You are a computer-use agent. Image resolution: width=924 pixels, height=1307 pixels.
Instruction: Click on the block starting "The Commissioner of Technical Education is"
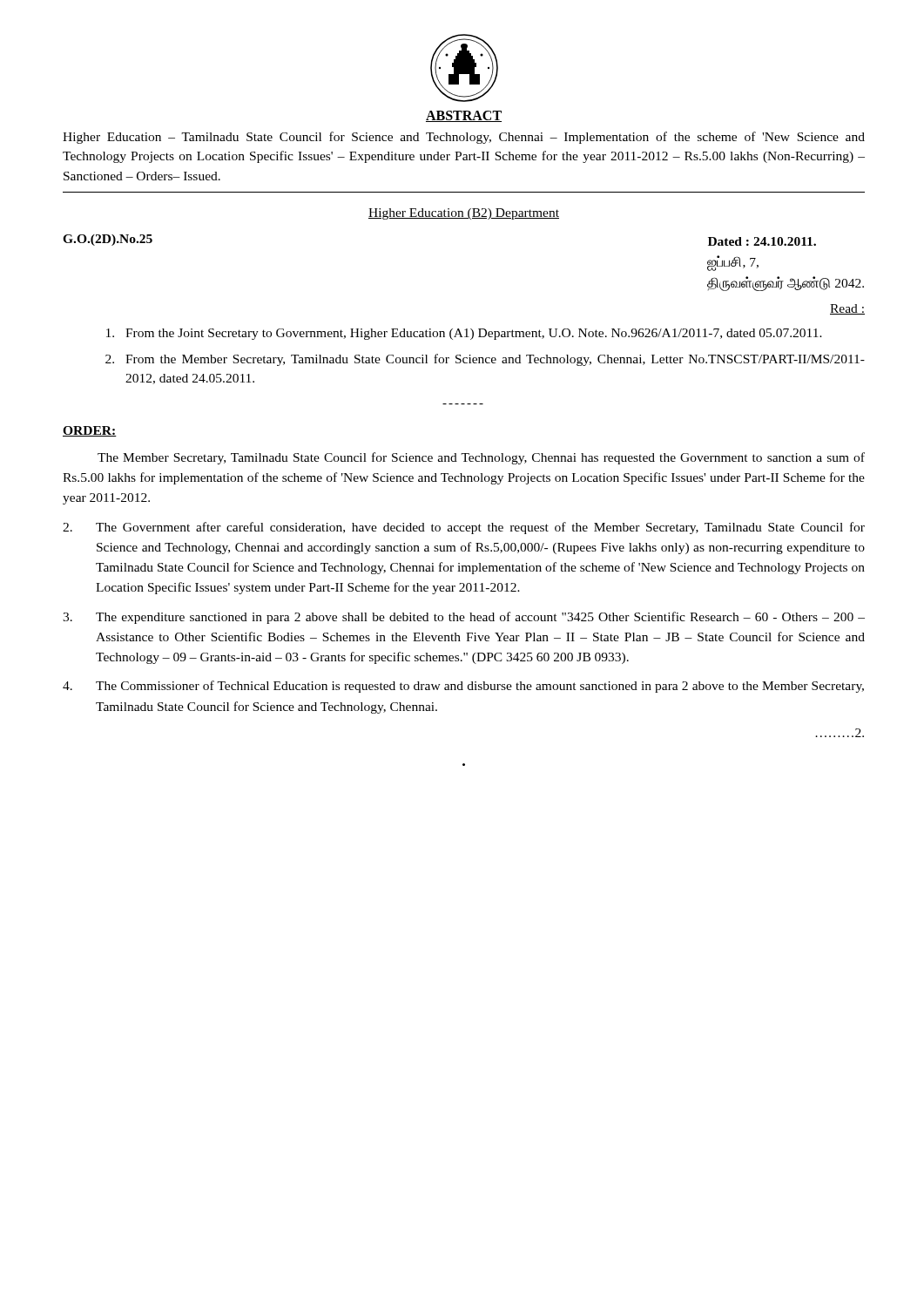(464, 696)
